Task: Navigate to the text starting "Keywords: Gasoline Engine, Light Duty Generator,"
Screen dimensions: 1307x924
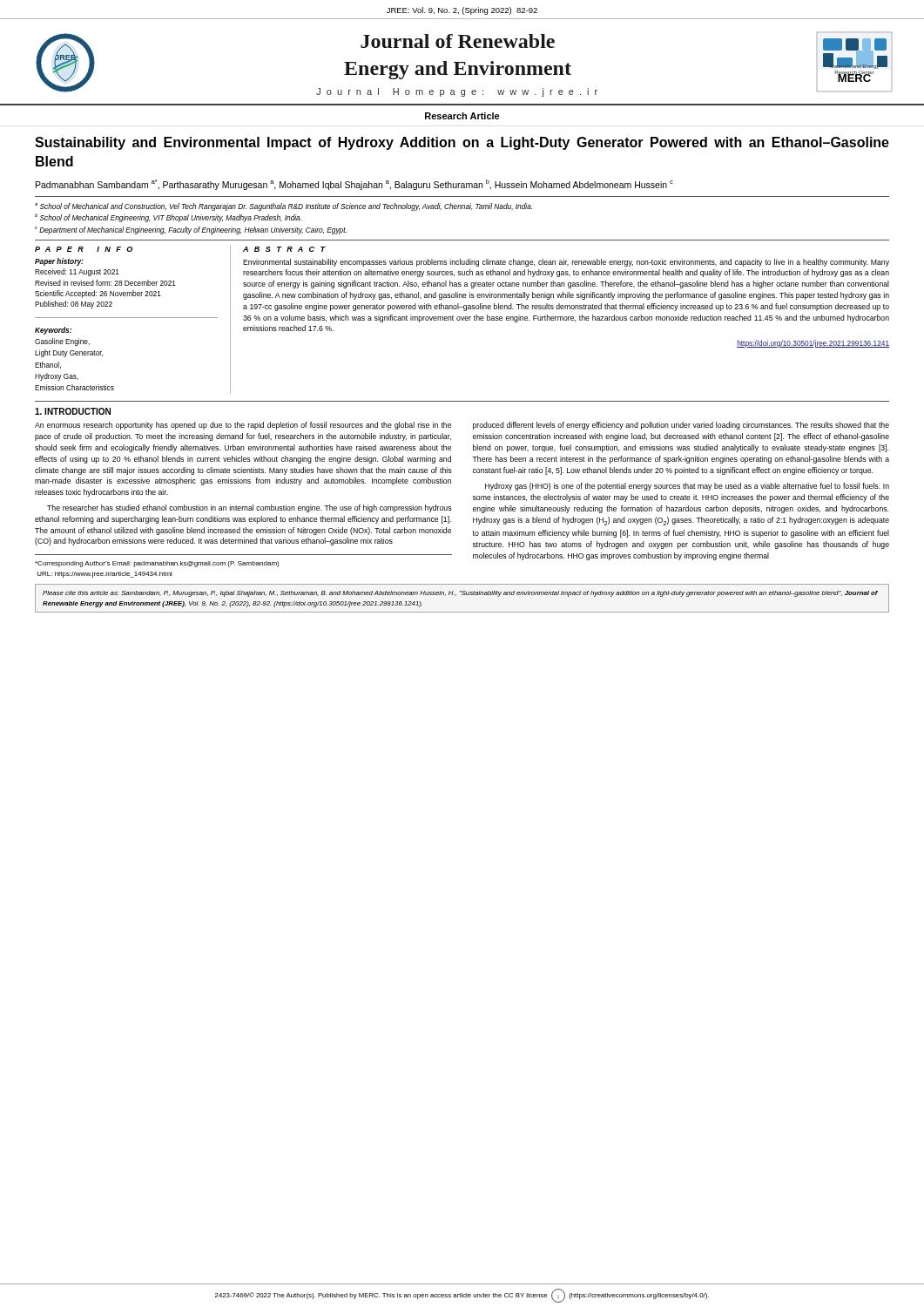Action: point(74,359)
